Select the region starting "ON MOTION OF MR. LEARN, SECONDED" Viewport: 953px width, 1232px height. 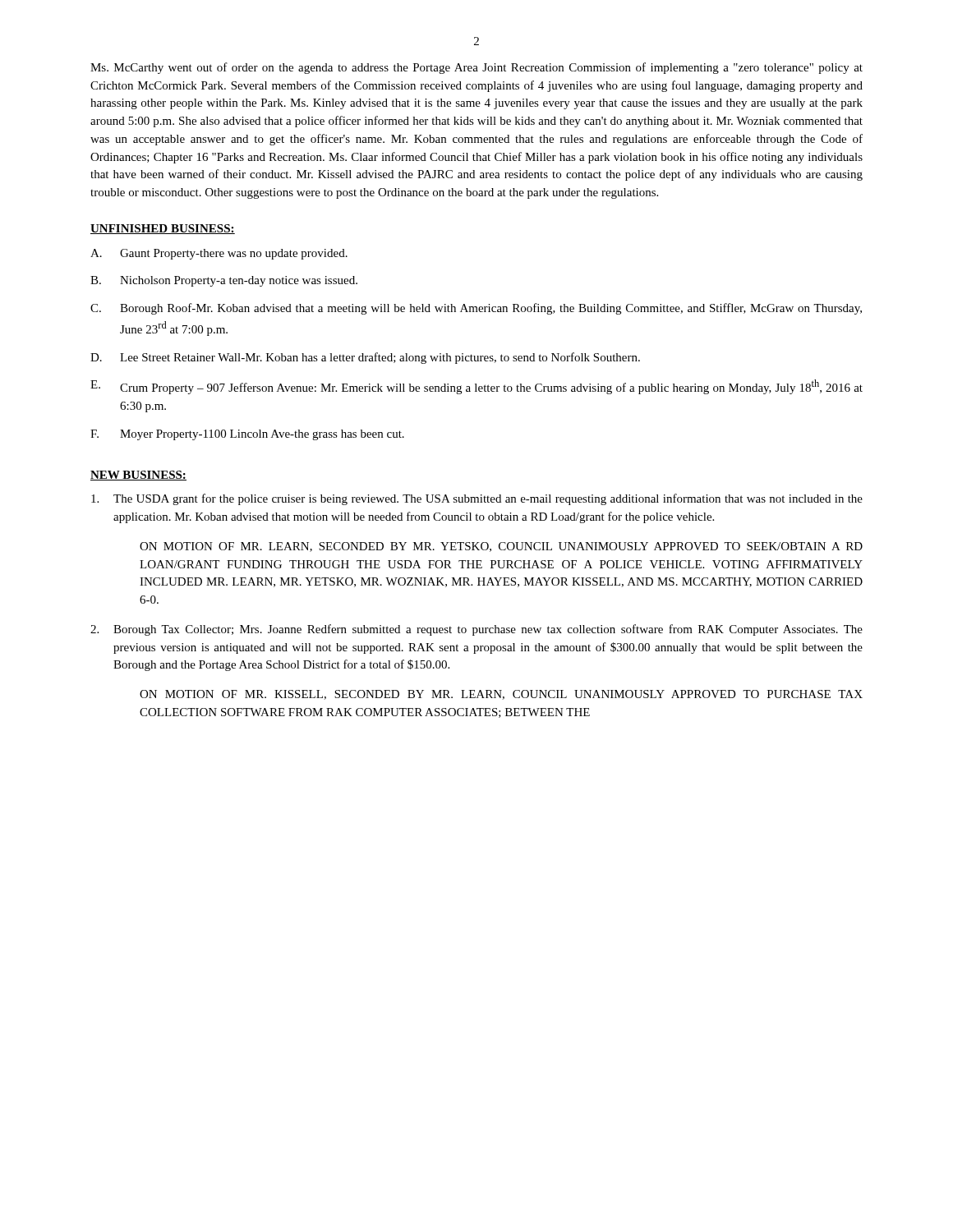tap(501, 573)
